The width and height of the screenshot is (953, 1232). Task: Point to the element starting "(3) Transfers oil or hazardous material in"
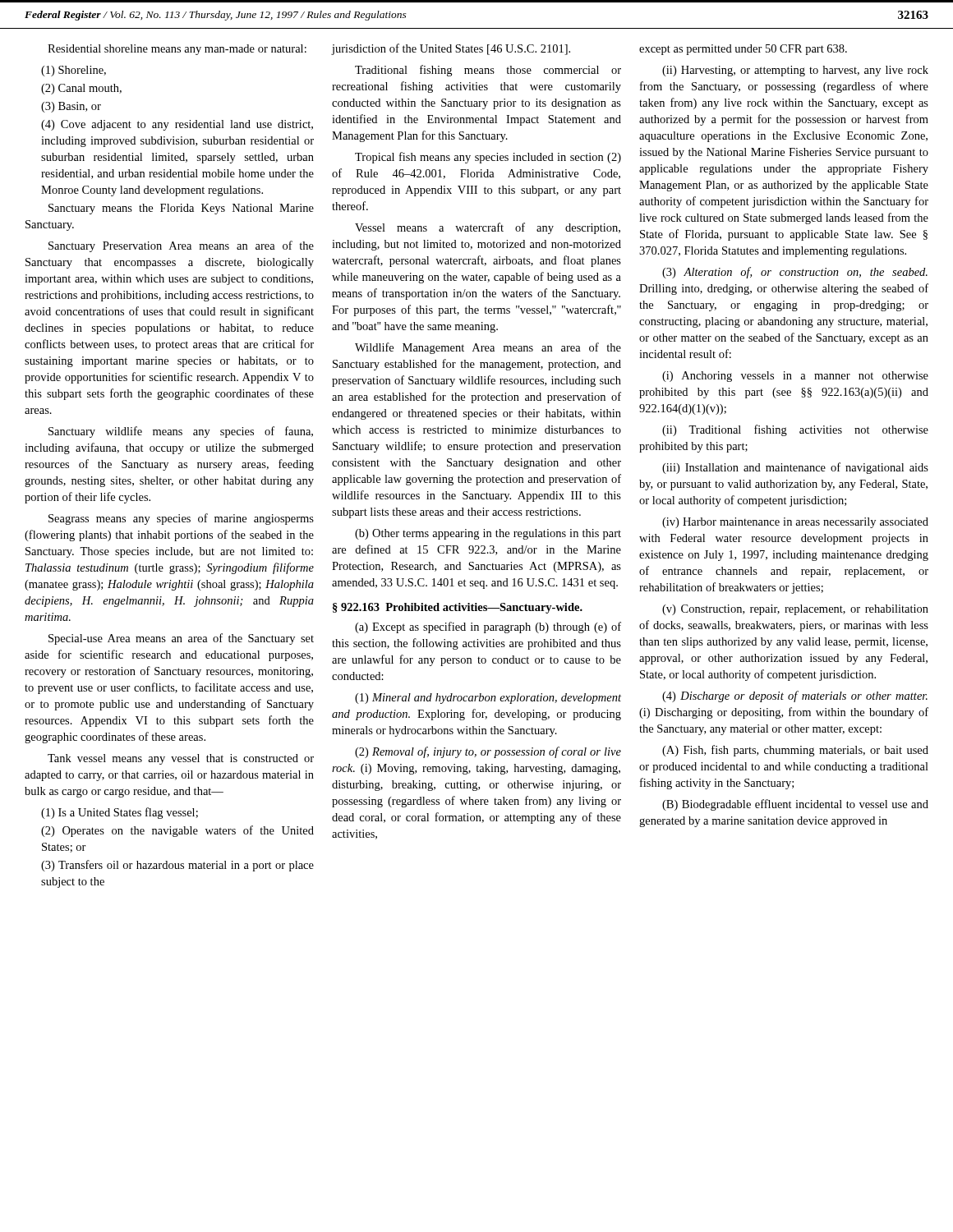[177, 873]
